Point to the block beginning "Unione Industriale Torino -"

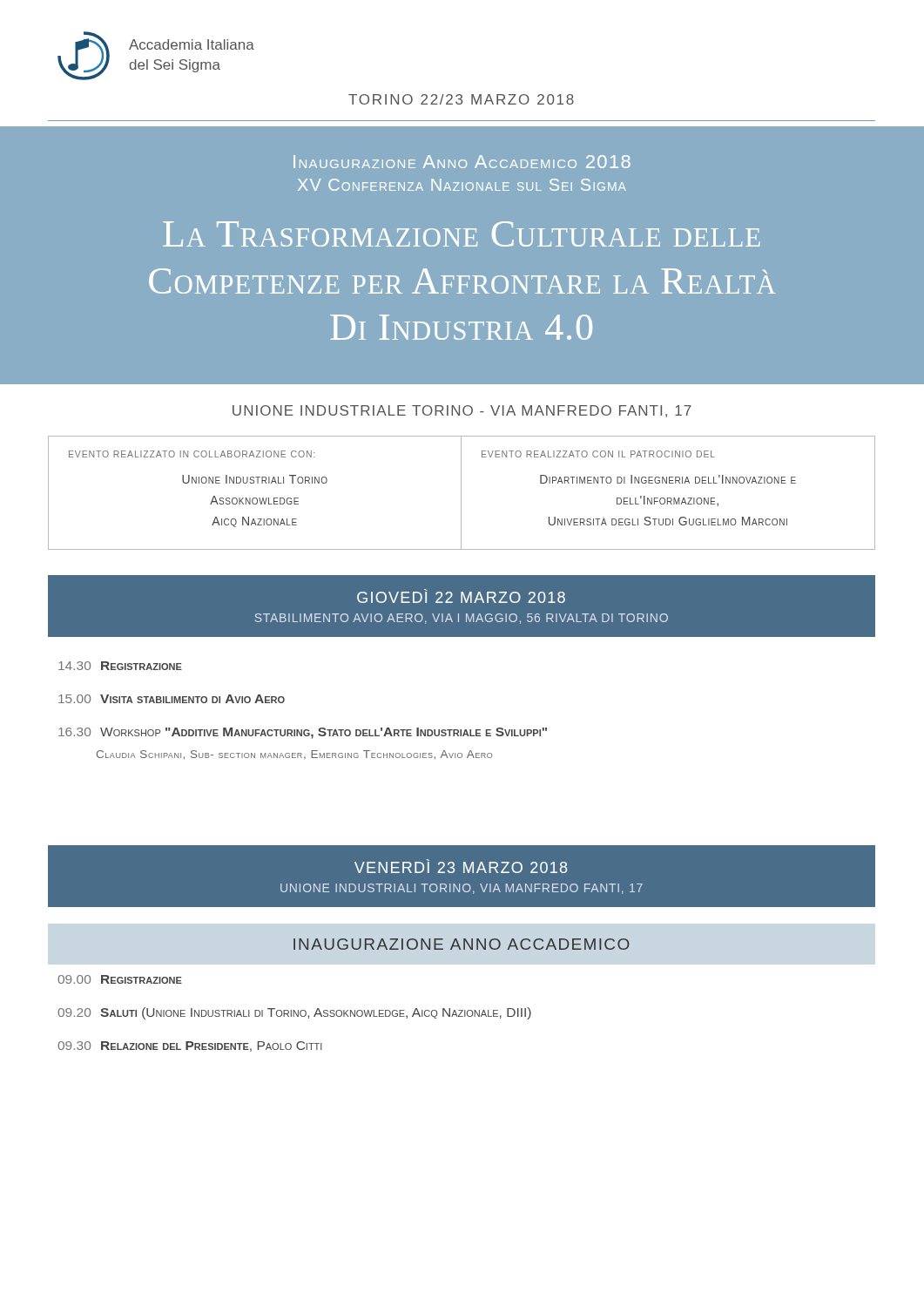(462, 411)
